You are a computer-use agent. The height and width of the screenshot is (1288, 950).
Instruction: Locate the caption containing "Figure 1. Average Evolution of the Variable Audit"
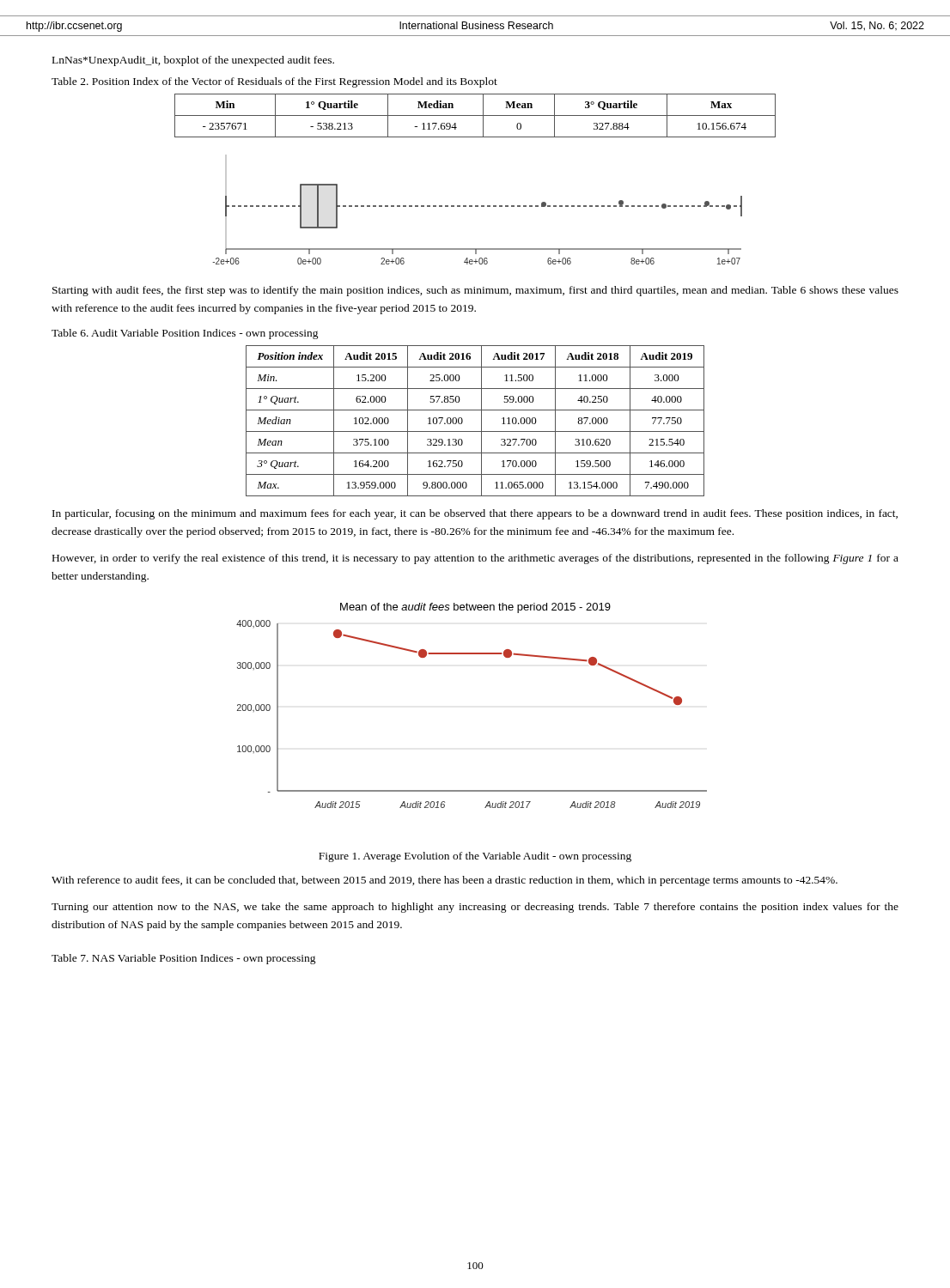[475, 856]
